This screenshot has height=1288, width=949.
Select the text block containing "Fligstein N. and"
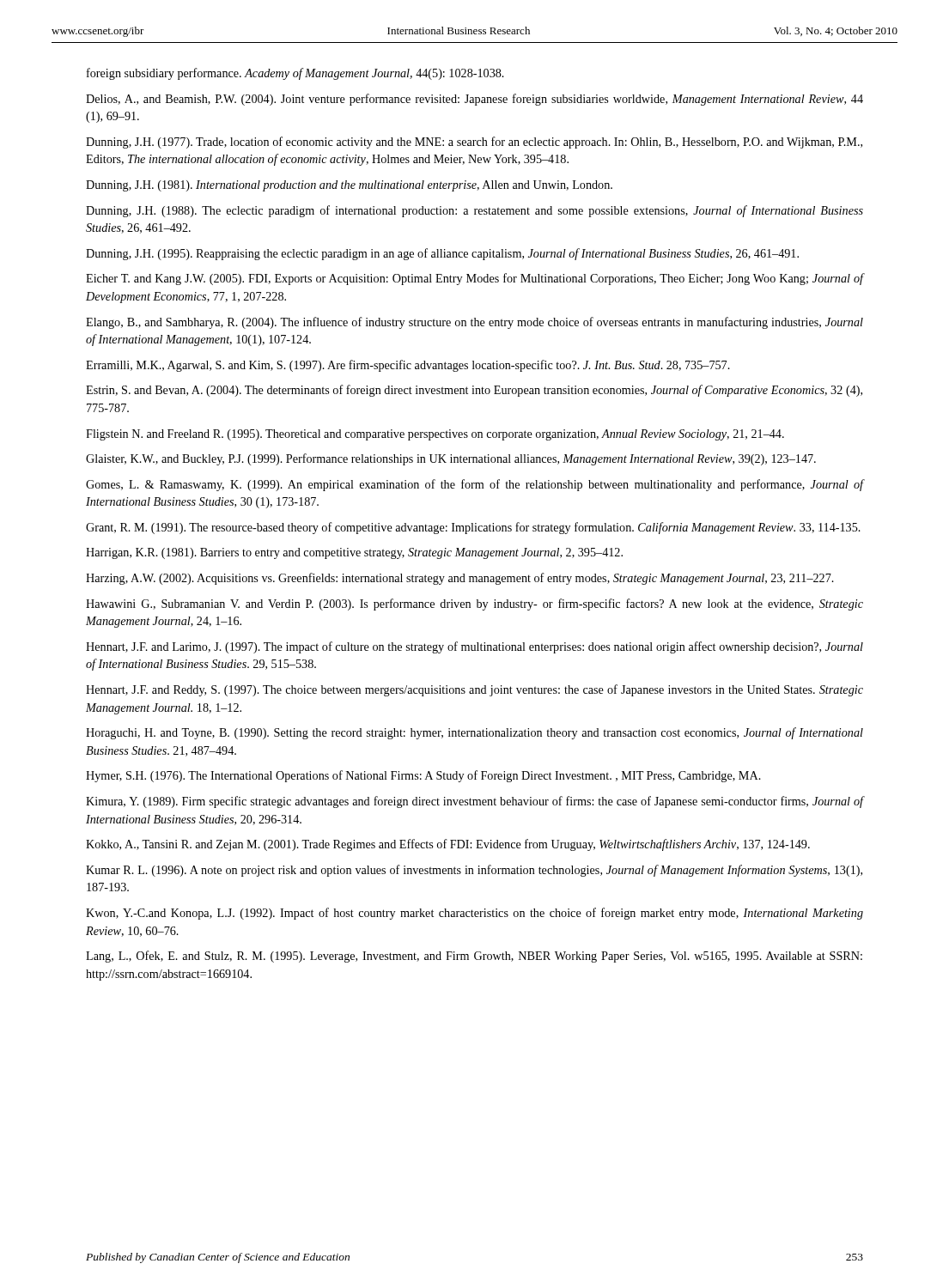(x=435, y=433)
